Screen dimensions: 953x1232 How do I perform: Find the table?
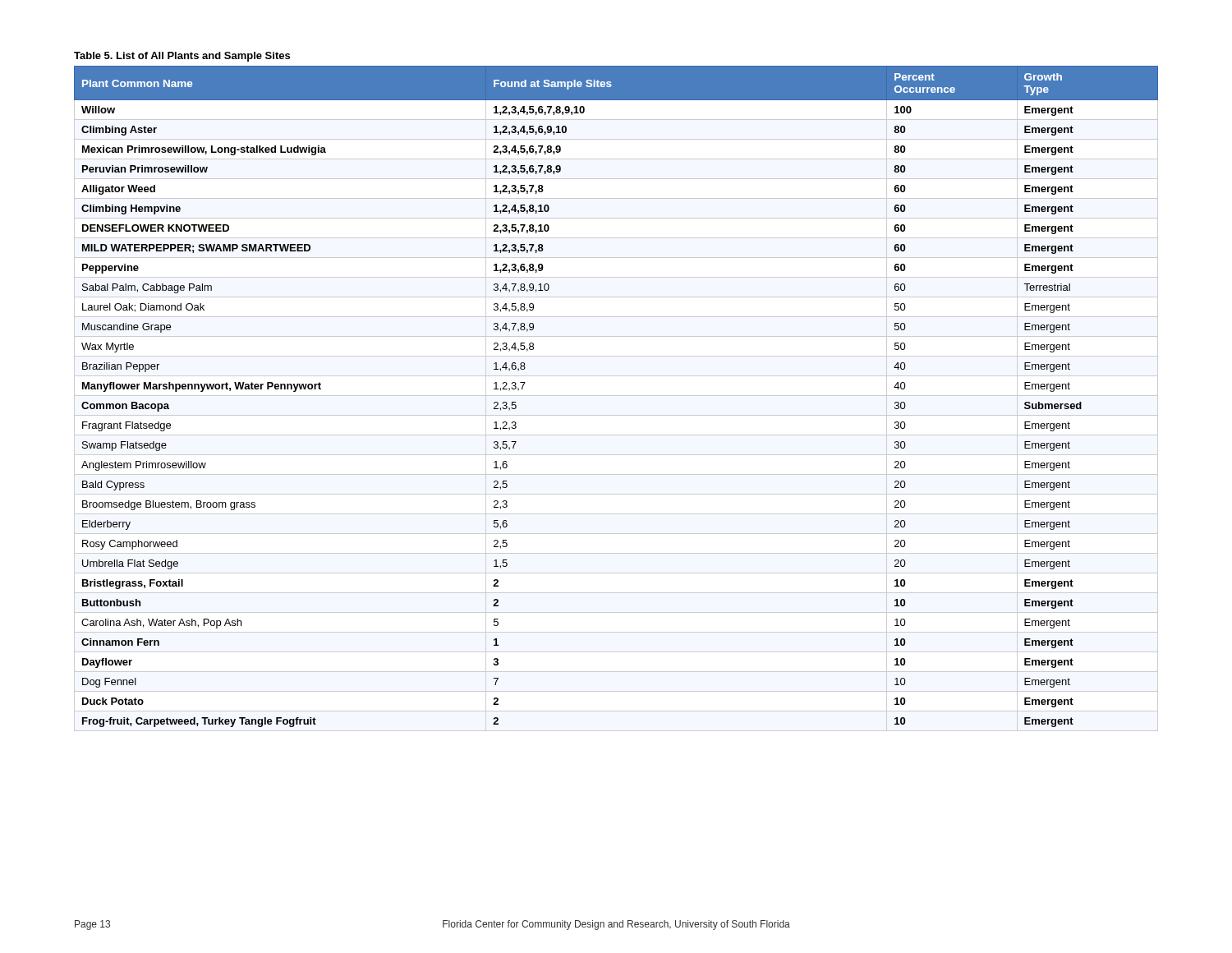(616, 398)
